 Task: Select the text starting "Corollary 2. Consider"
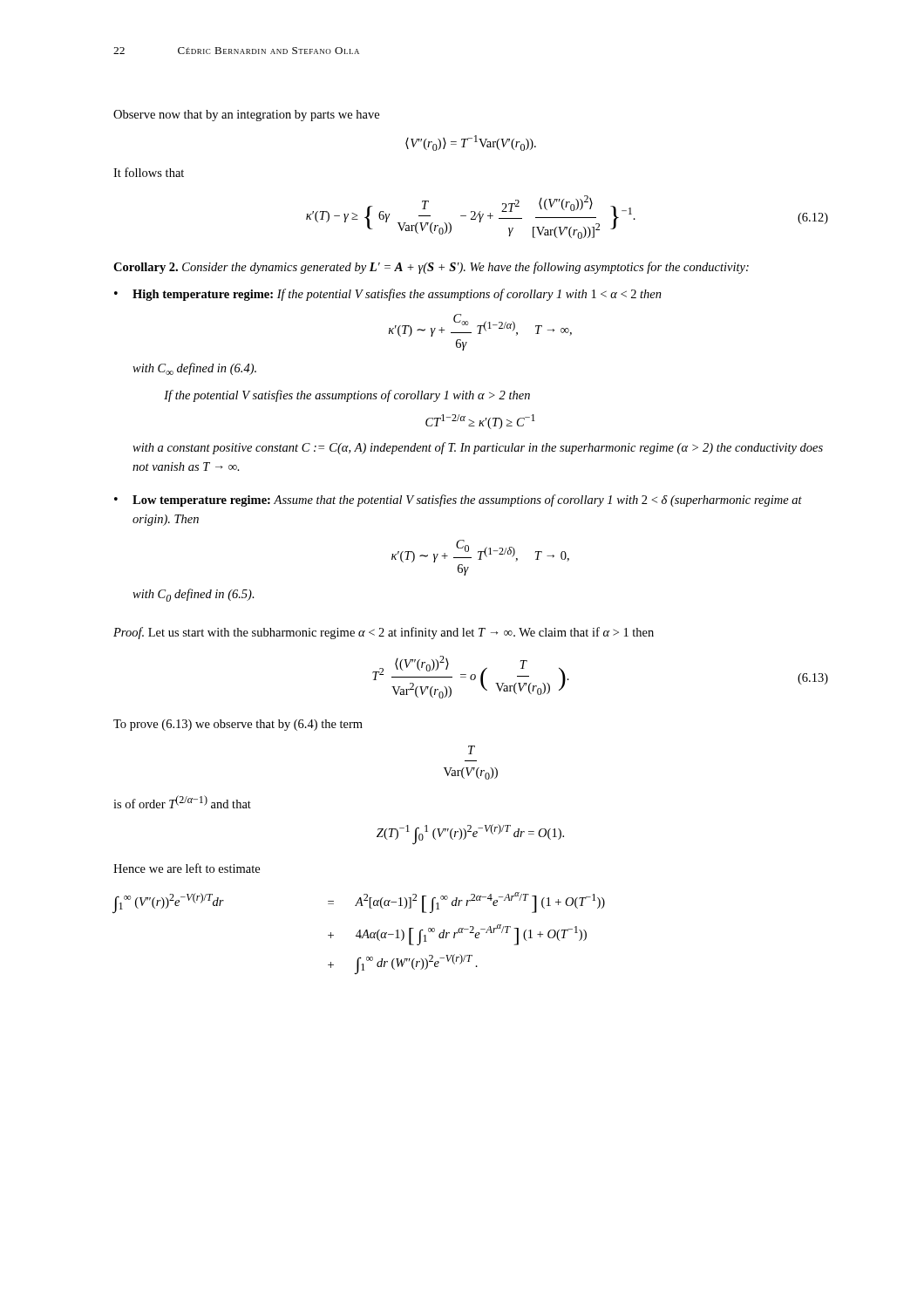coord(431,267)
